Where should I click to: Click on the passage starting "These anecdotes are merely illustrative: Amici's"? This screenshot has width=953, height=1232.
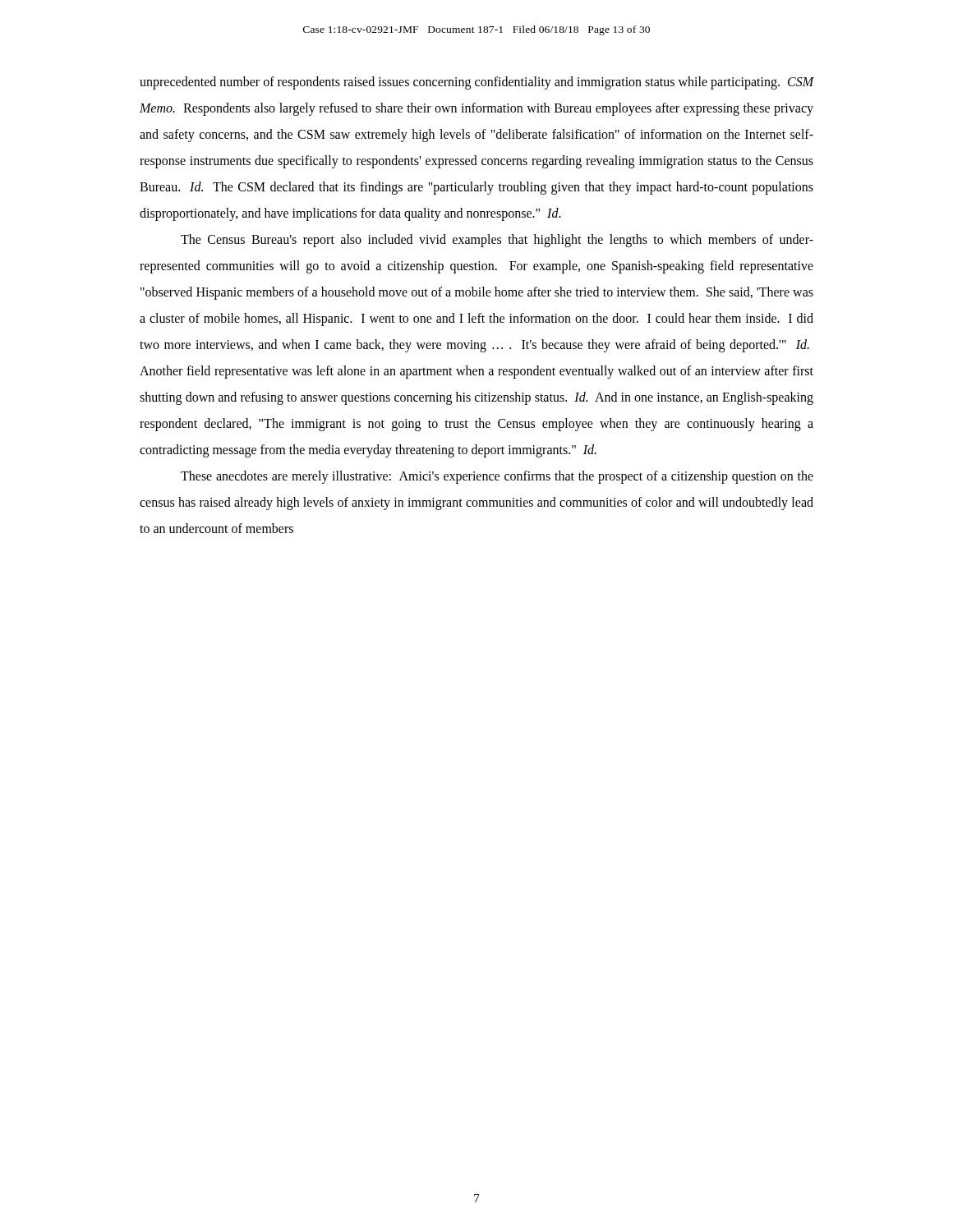coord(476,502)
